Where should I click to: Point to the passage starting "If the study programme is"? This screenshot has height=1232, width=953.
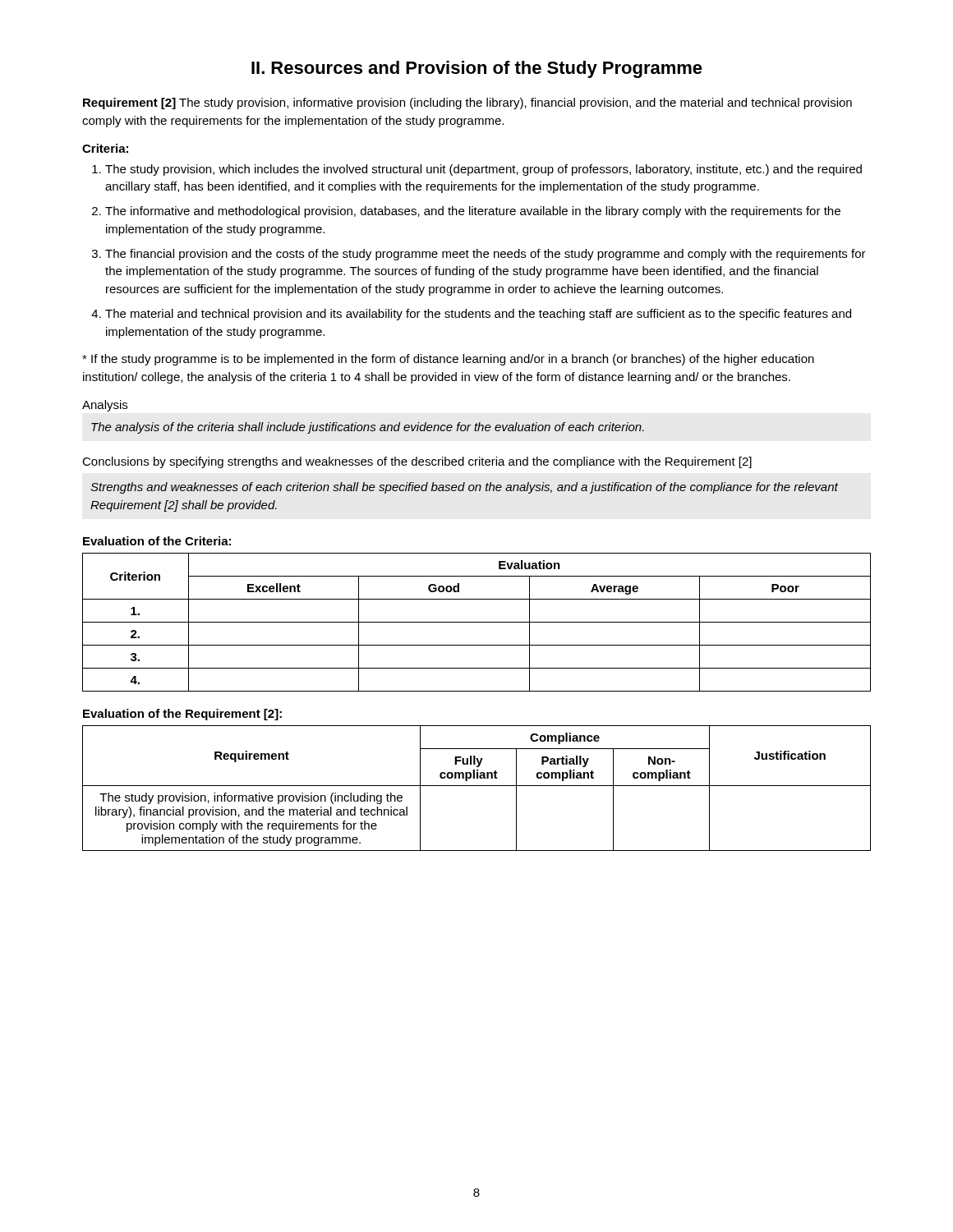tap(476, 368)
